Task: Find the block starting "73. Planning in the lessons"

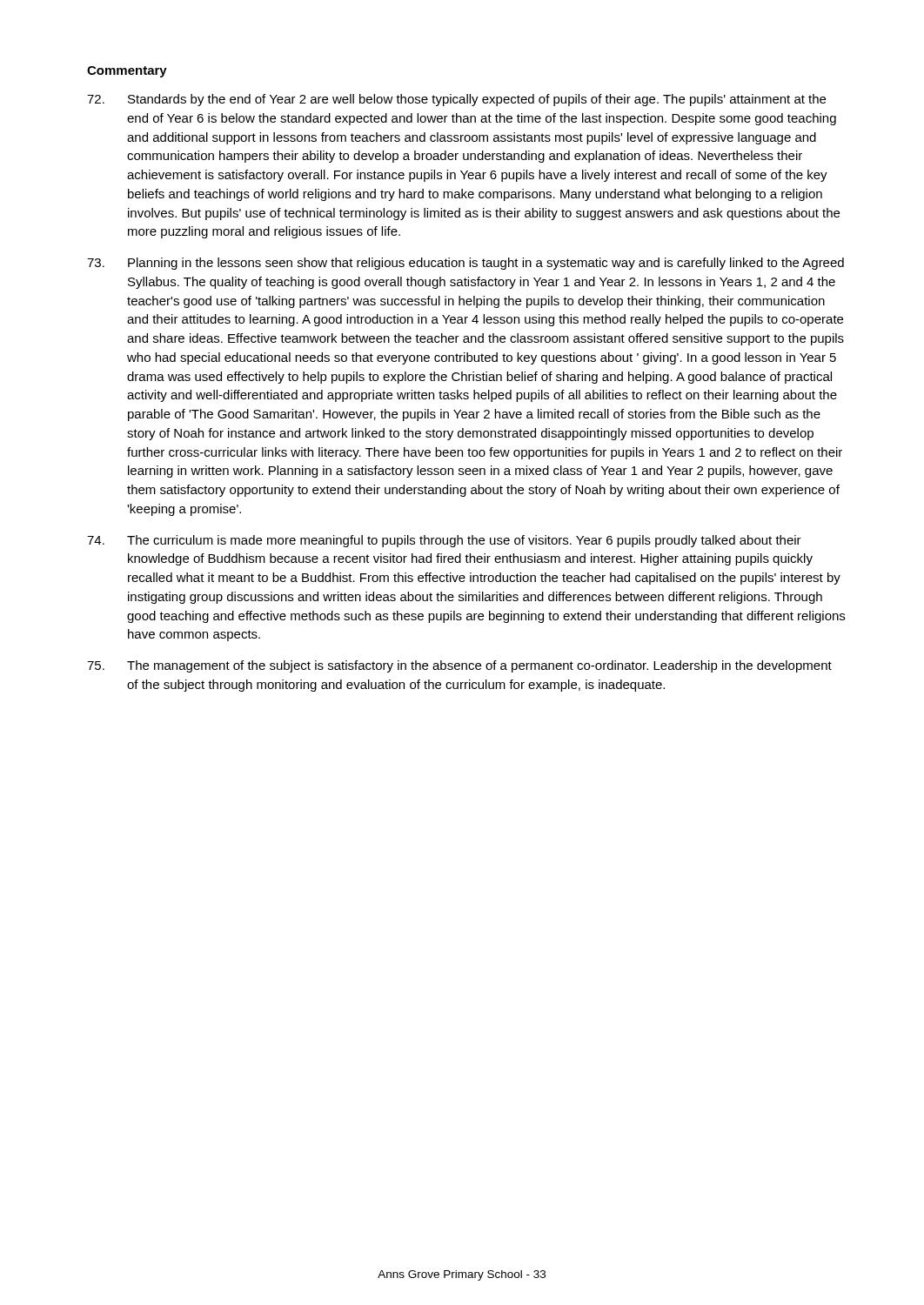Action: 466,386
